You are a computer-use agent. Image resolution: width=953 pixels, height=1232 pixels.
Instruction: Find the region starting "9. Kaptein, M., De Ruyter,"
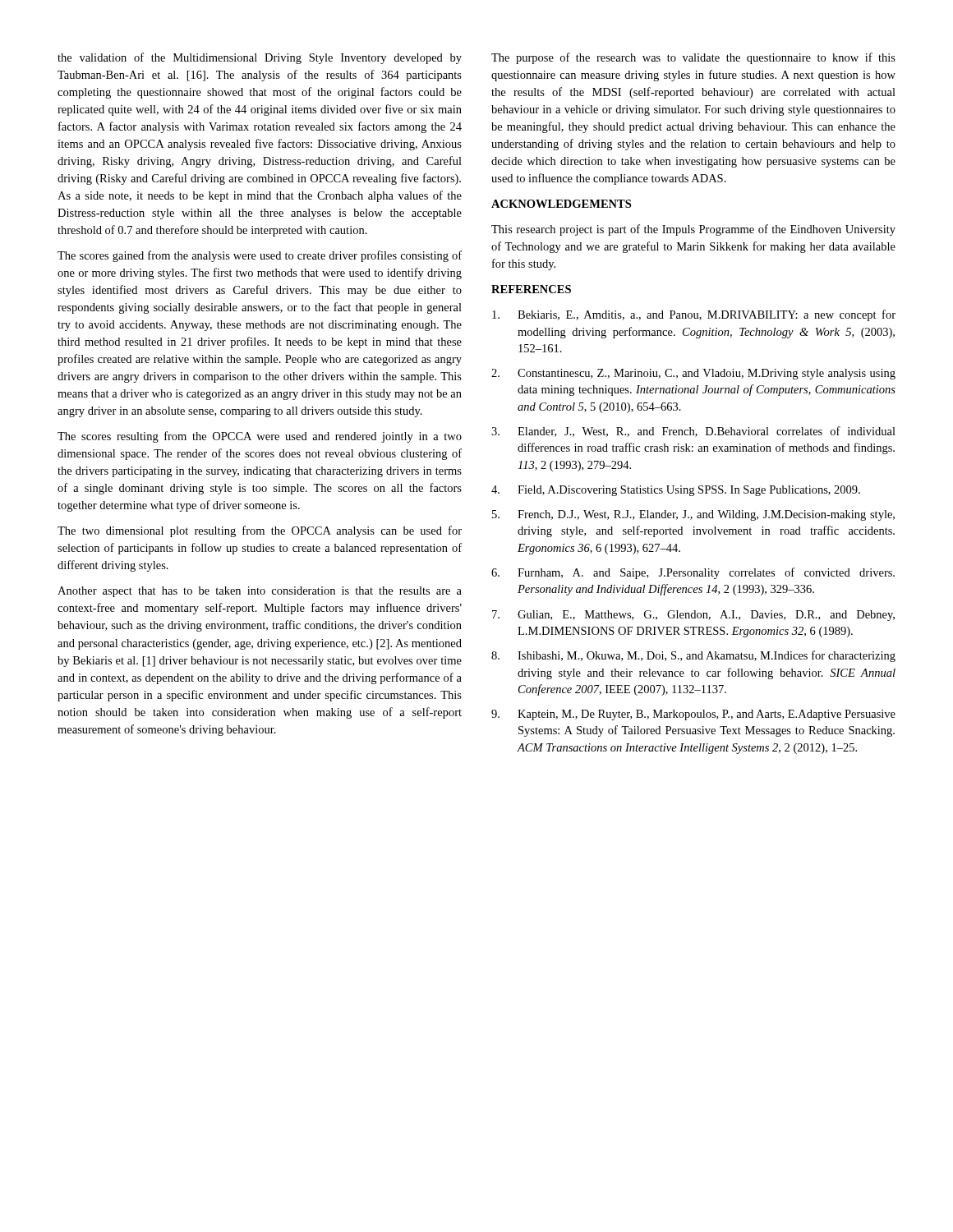693,731
